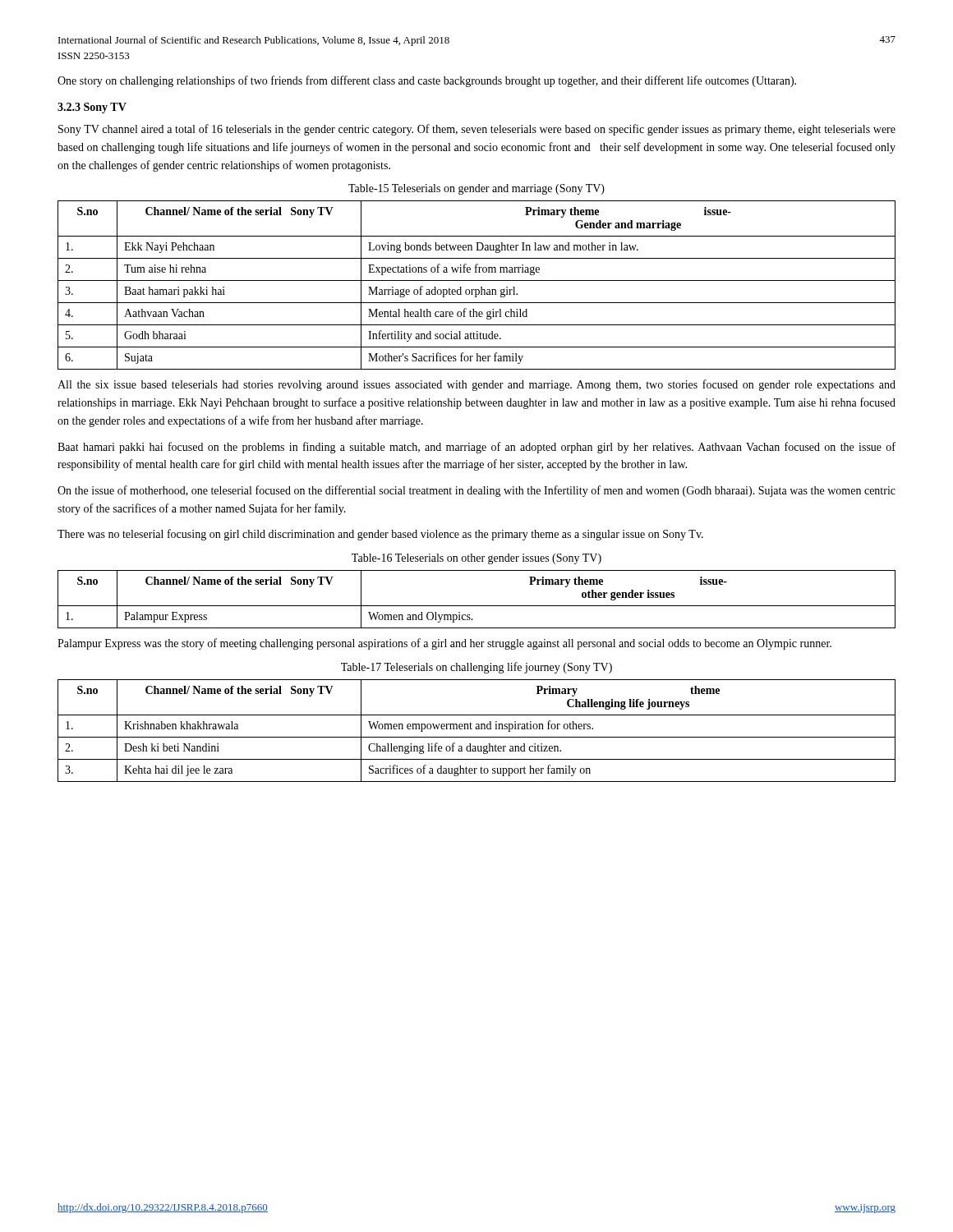Select the caption with the text "Table-17 Teleserials on challenging life journey (Sony"
Viewport: 953px width, 1232px height.
tap(476, 667)
